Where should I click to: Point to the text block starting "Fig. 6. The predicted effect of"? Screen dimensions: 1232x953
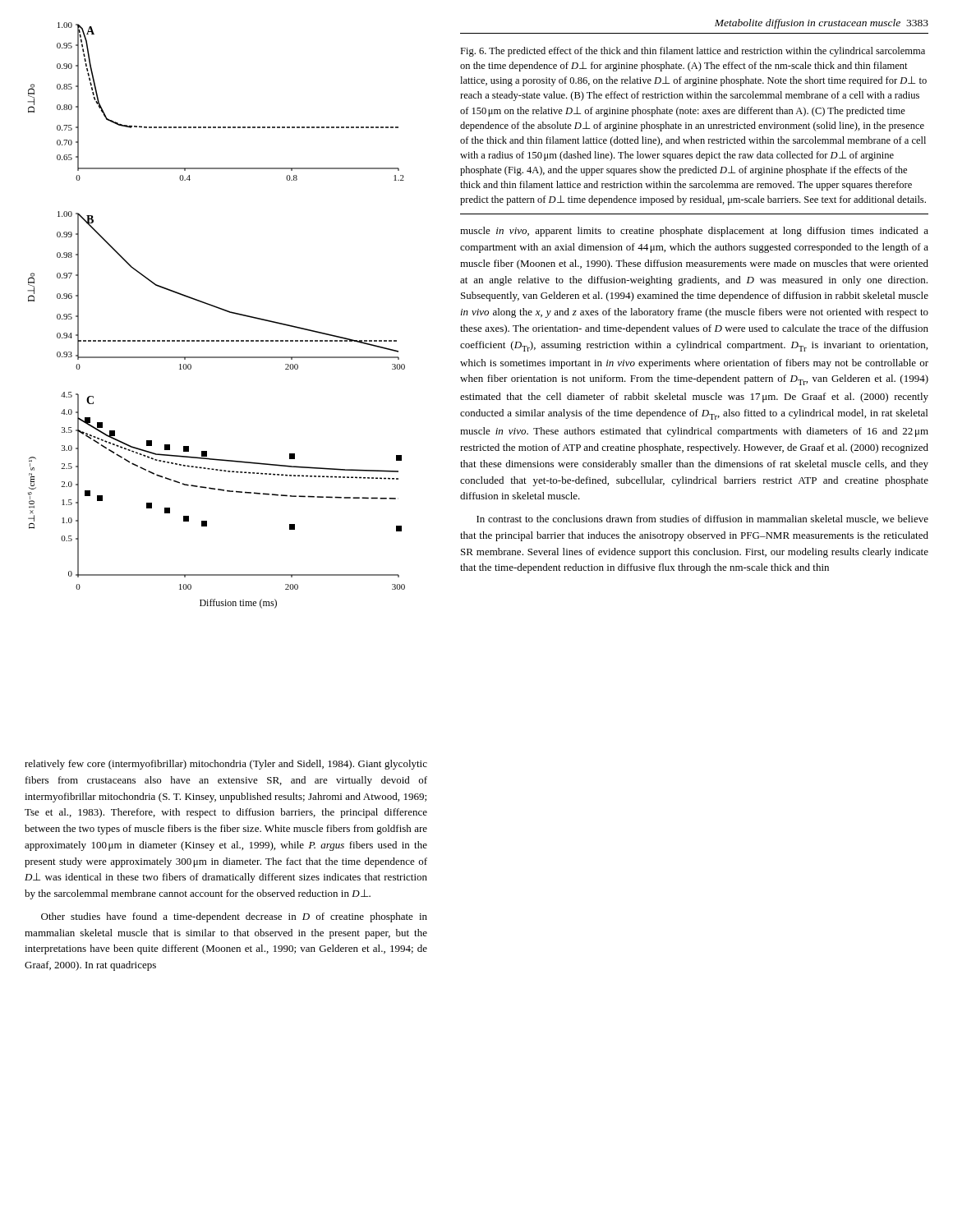pos(693,125)
